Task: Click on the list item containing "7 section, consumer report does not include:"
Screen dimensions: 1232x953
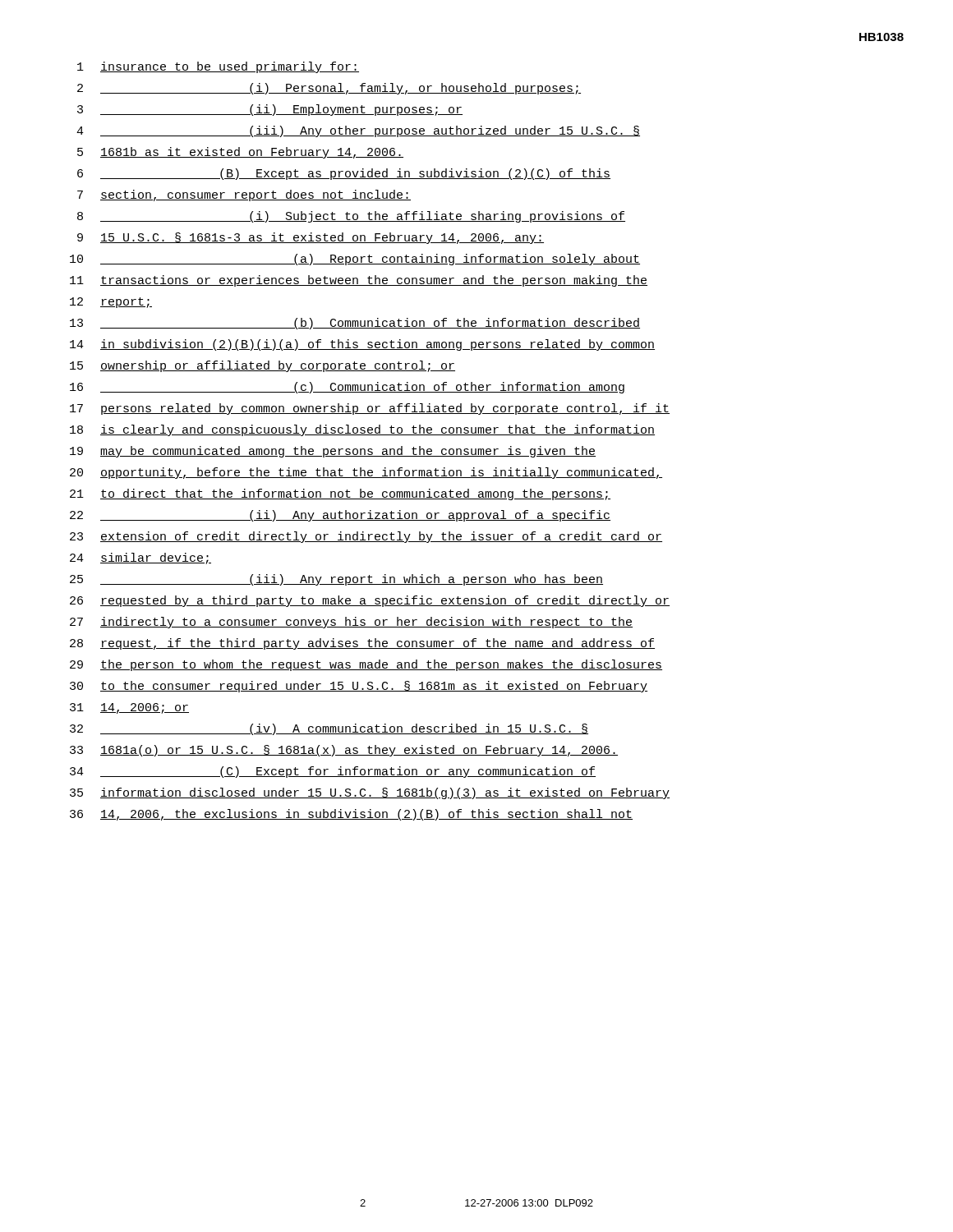Action: click(230, 196)
